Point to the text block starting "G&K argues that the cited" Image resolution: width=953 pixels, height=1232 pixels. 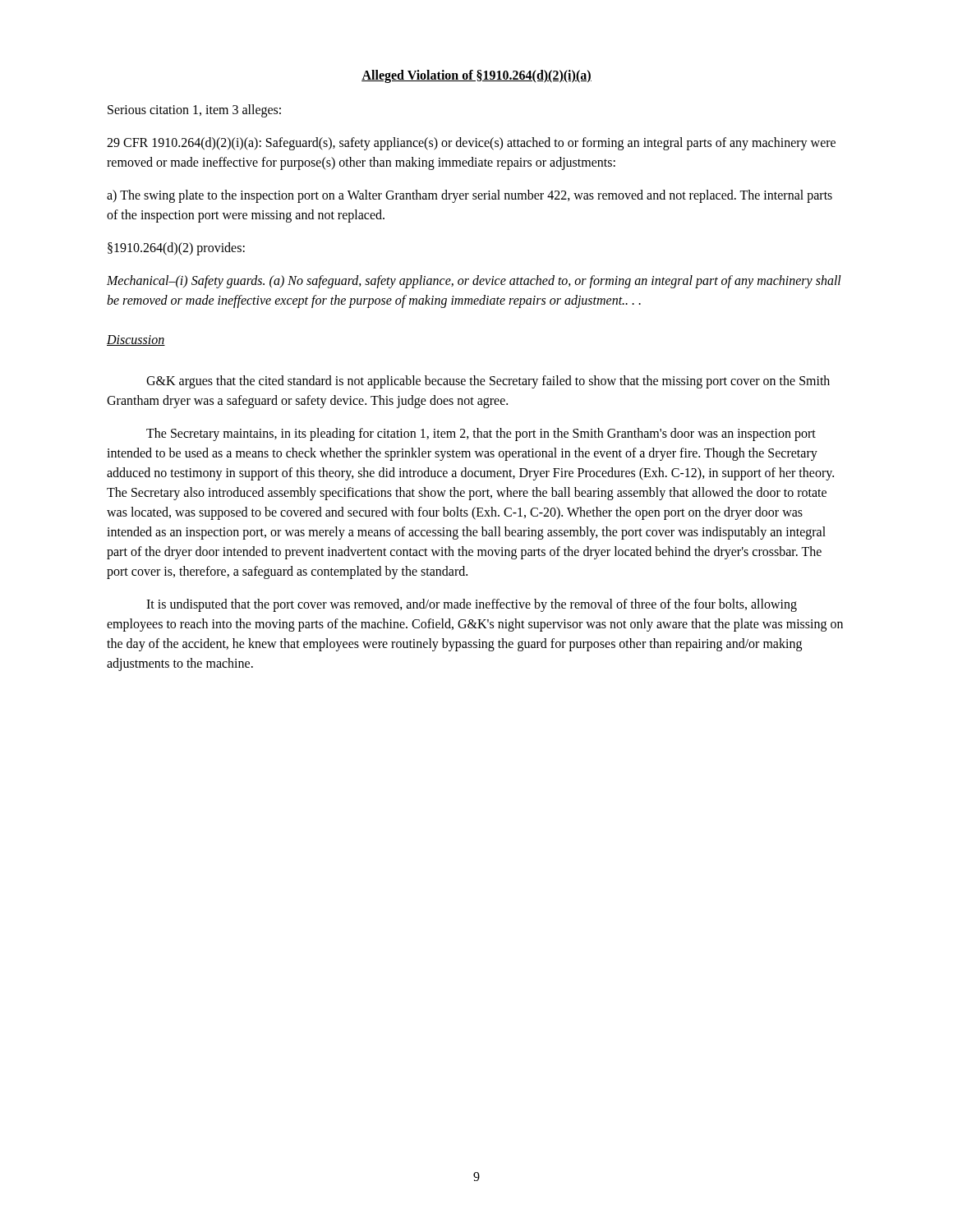click(x=468, y=391)
